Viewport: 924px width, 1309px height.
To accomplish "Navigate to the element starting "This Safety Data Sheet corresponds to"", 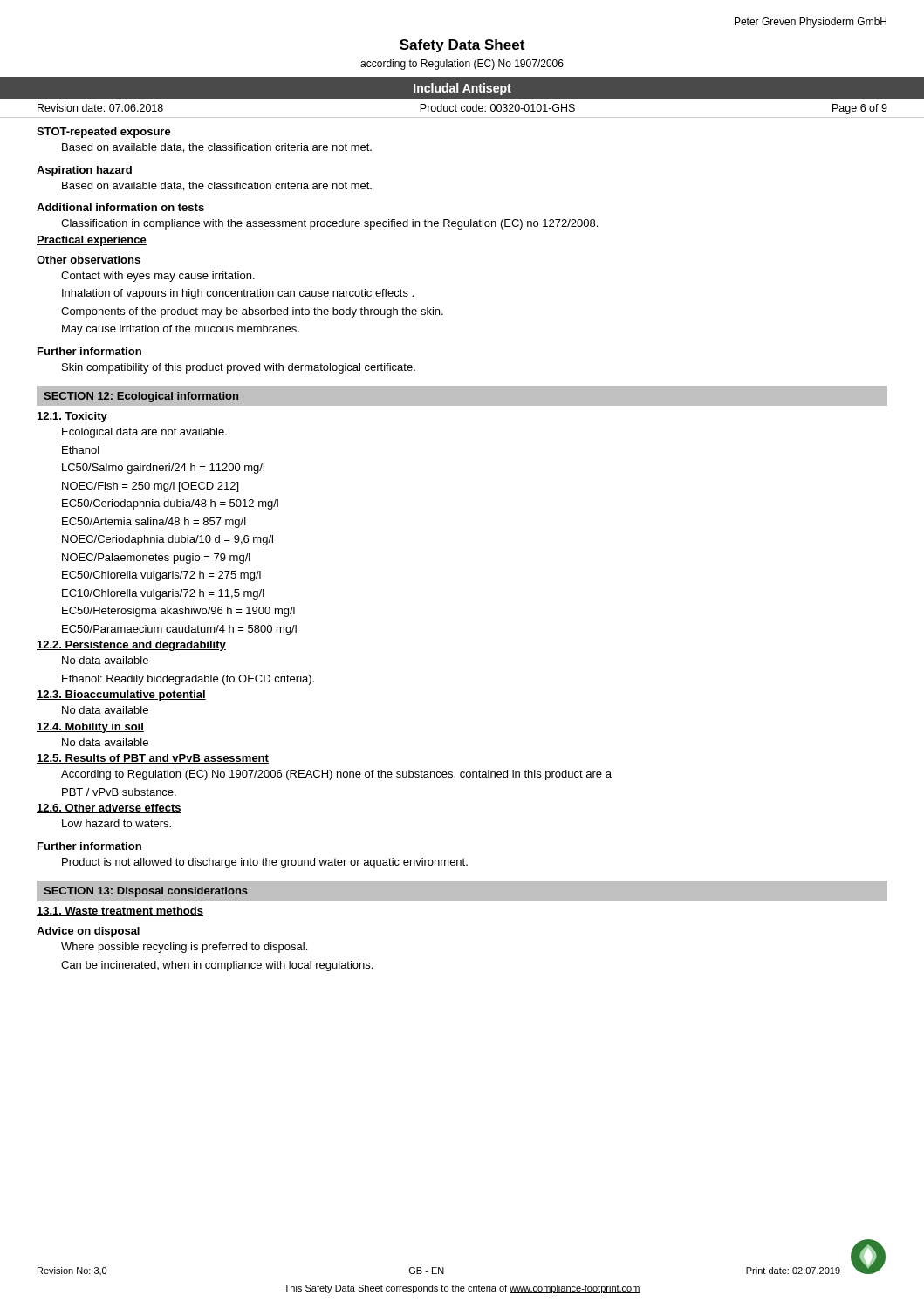I will tap(462, 1288).
